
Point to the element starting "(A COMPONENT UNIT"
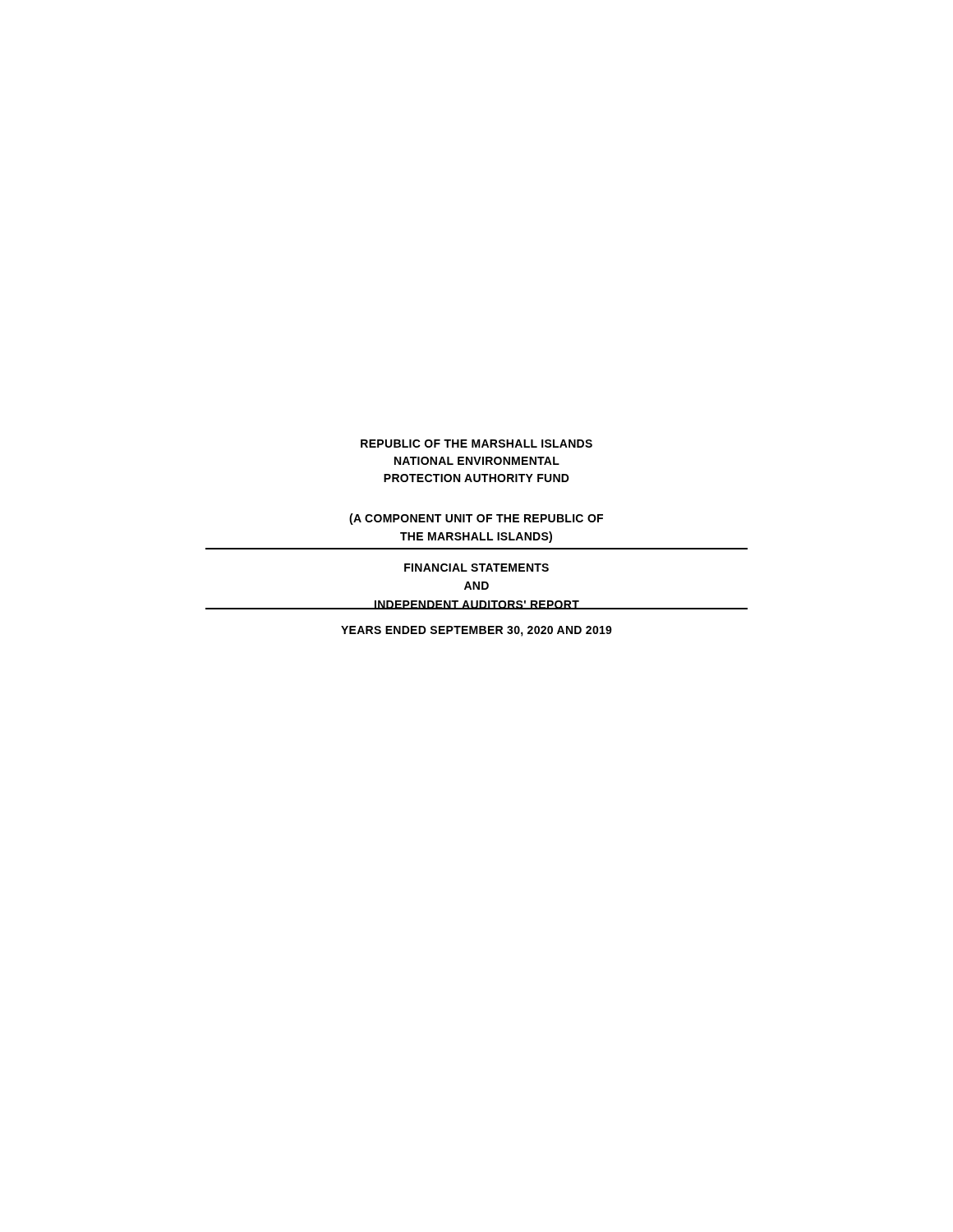(x=476, y=528)
